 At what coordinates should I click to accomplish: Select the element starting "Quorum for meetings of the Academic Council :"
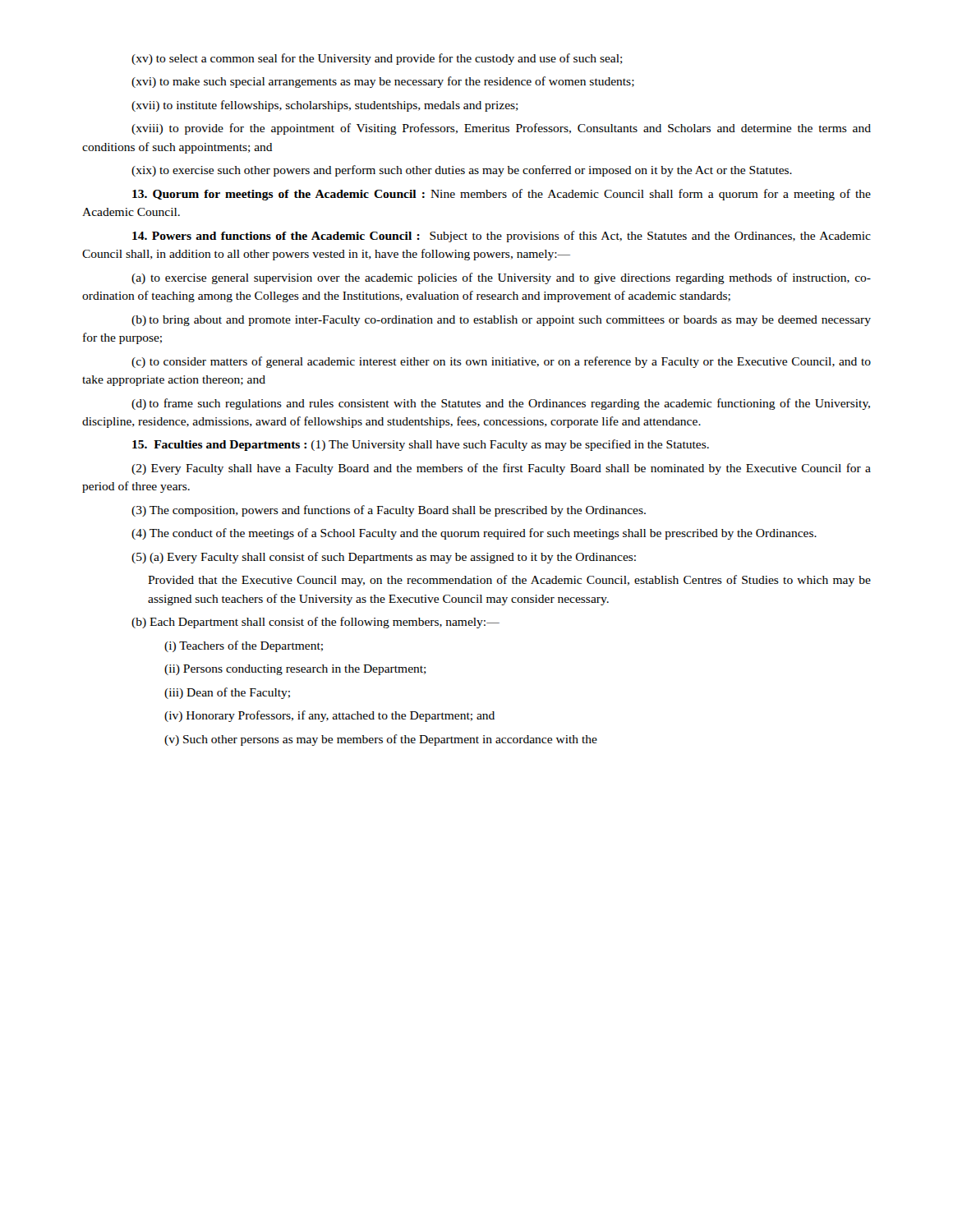[x=476, y=203]
